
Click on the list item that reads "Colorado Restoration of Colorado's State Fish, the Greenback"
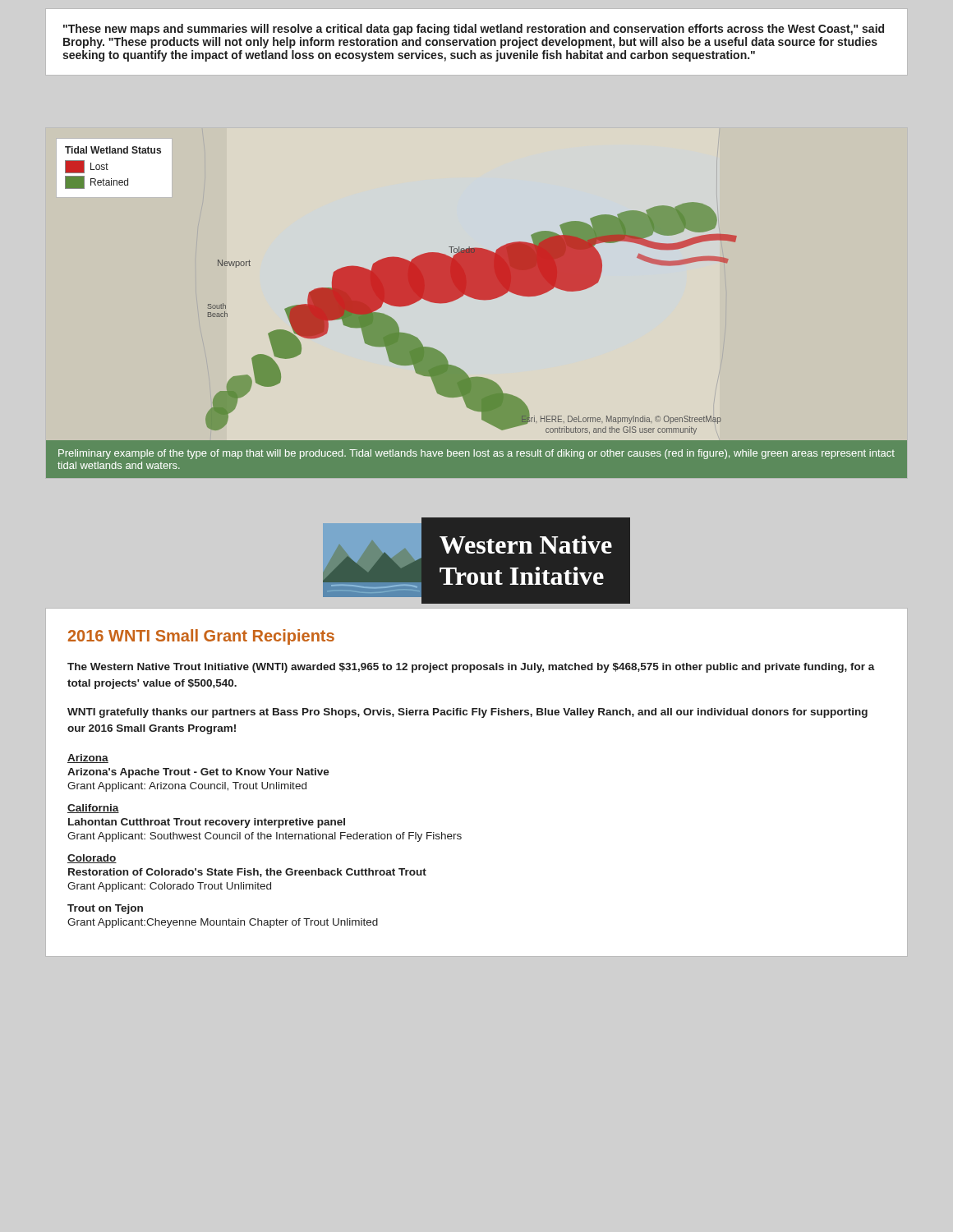coord(92,859)
